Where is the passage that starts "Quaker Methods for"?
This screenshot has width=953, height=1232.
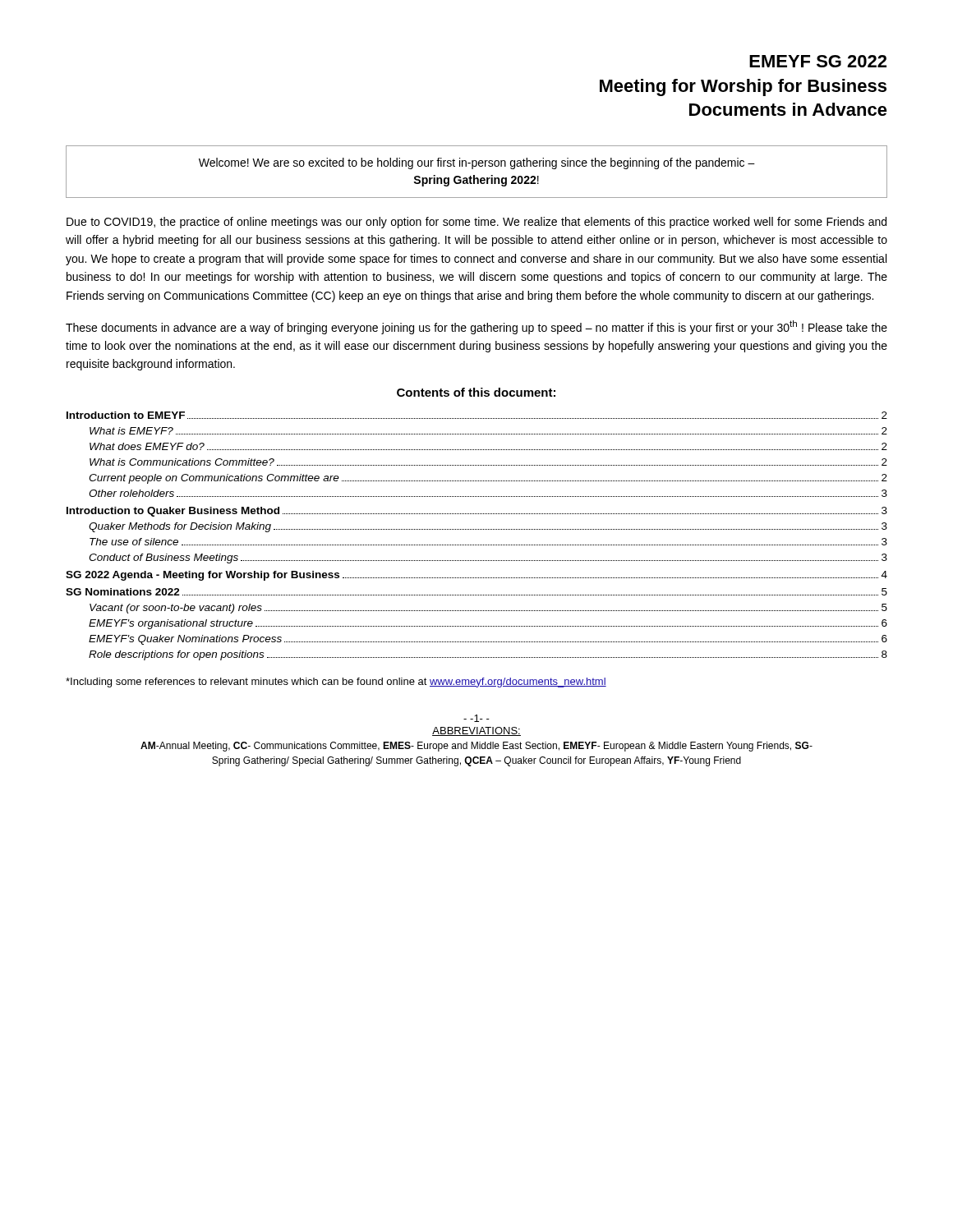488,526
